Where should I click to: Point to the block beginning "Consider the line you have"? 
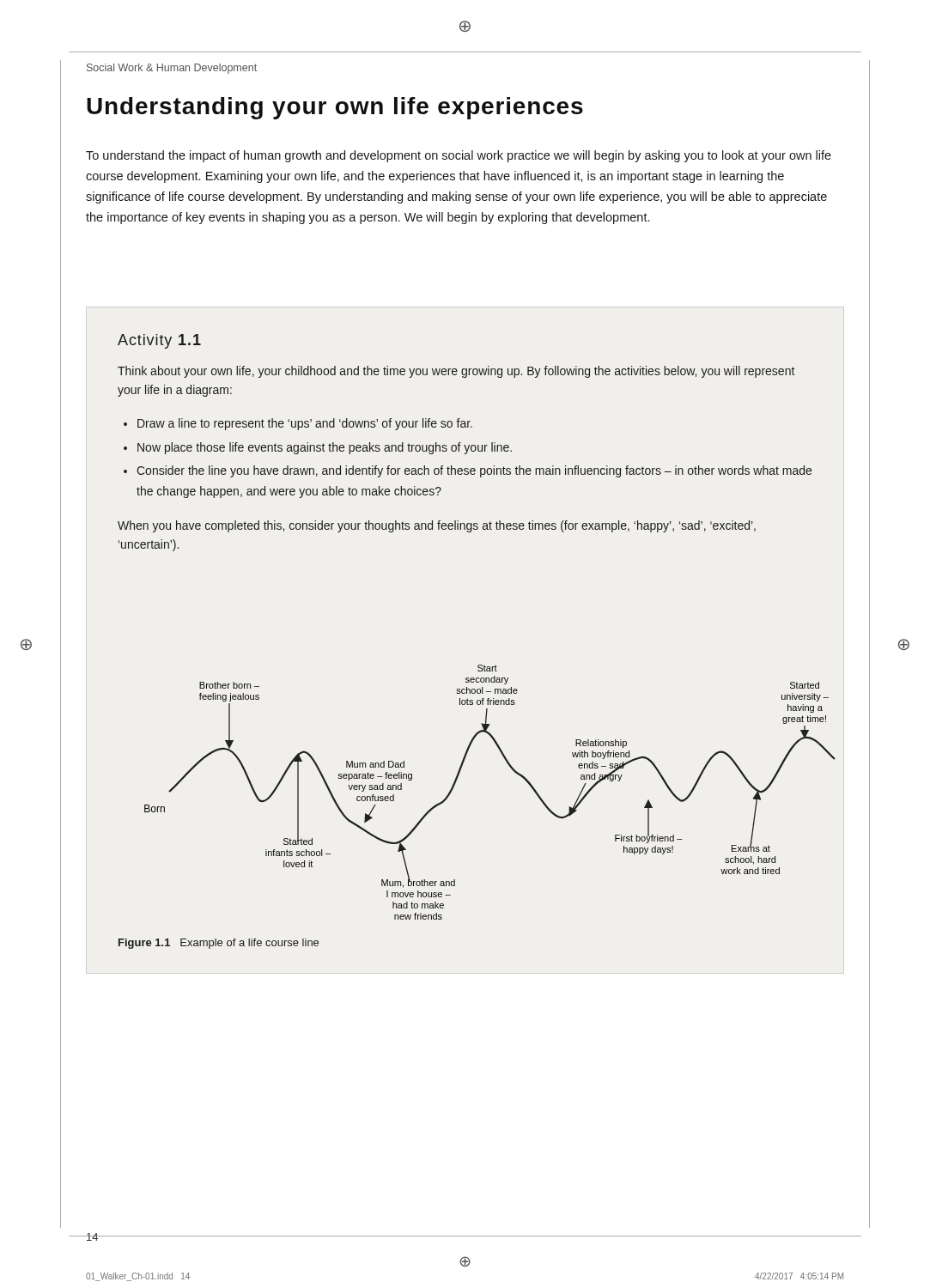point(474,481)
